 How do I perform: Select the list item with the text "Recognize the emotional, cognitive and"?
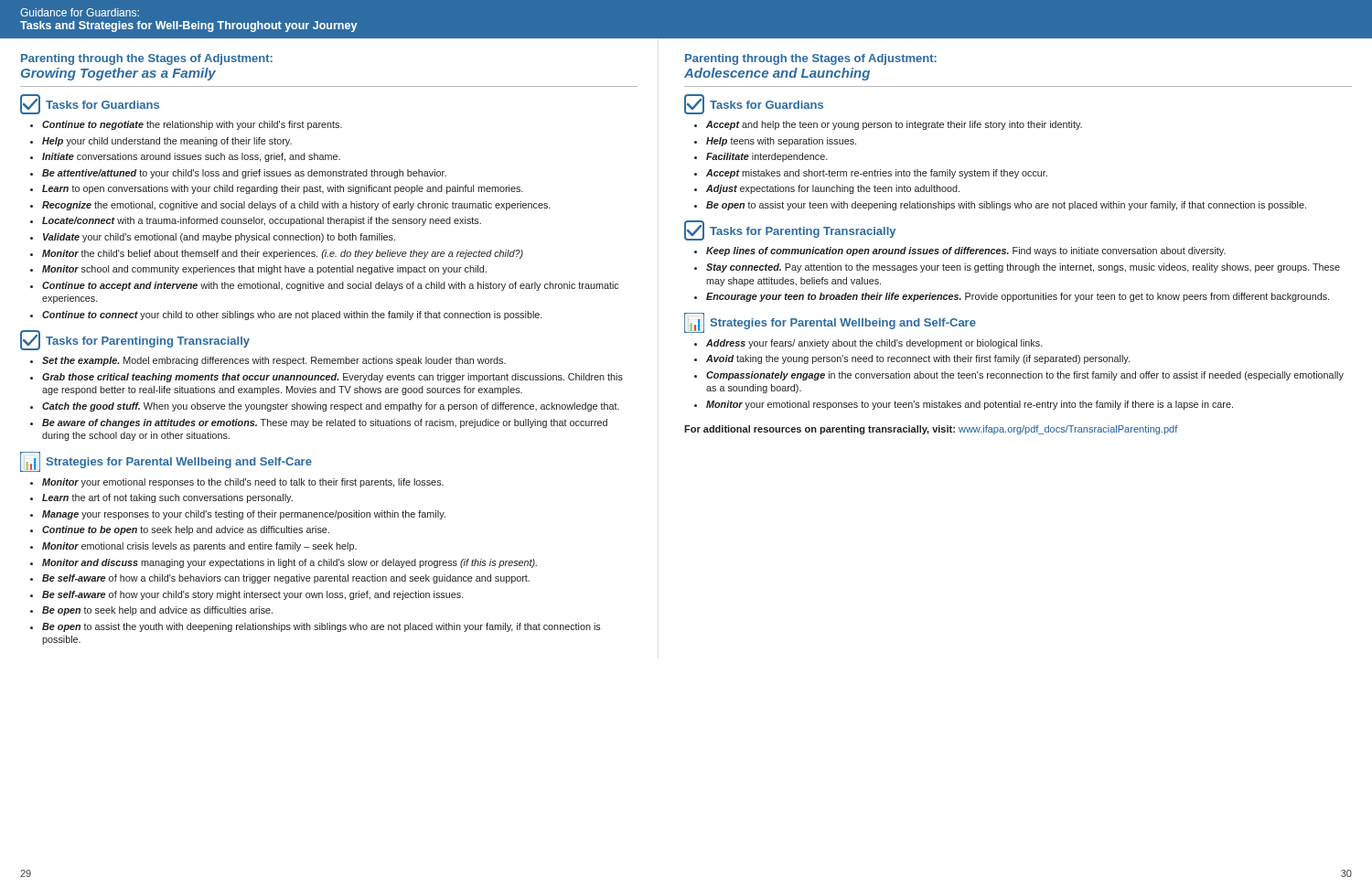click(296, 205)
